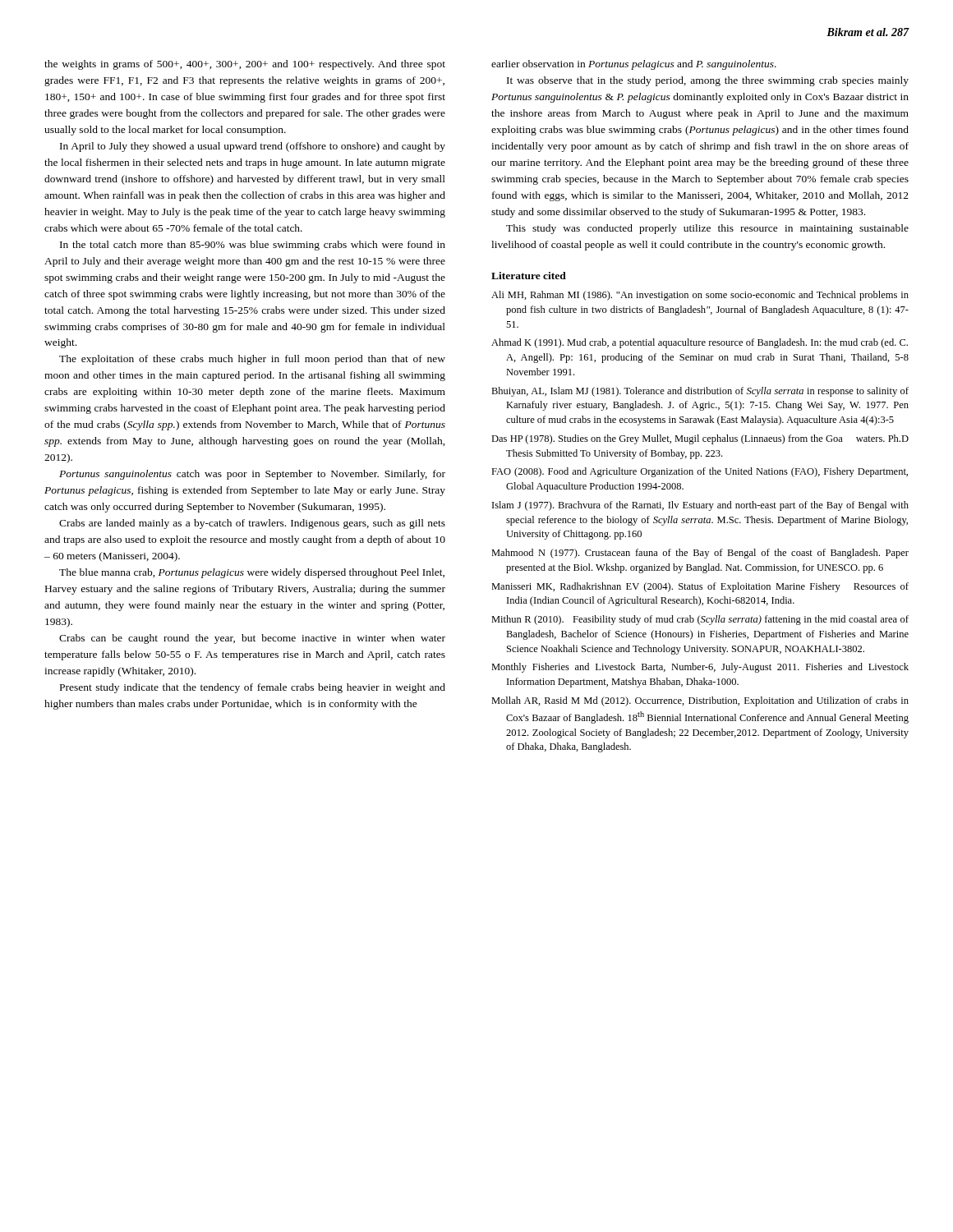Viewport: 953px width, 1232px height.
Task: Point to the block starting "Ali MH, Rahman MI (1986). "An investigation on"
Action: 700,310
